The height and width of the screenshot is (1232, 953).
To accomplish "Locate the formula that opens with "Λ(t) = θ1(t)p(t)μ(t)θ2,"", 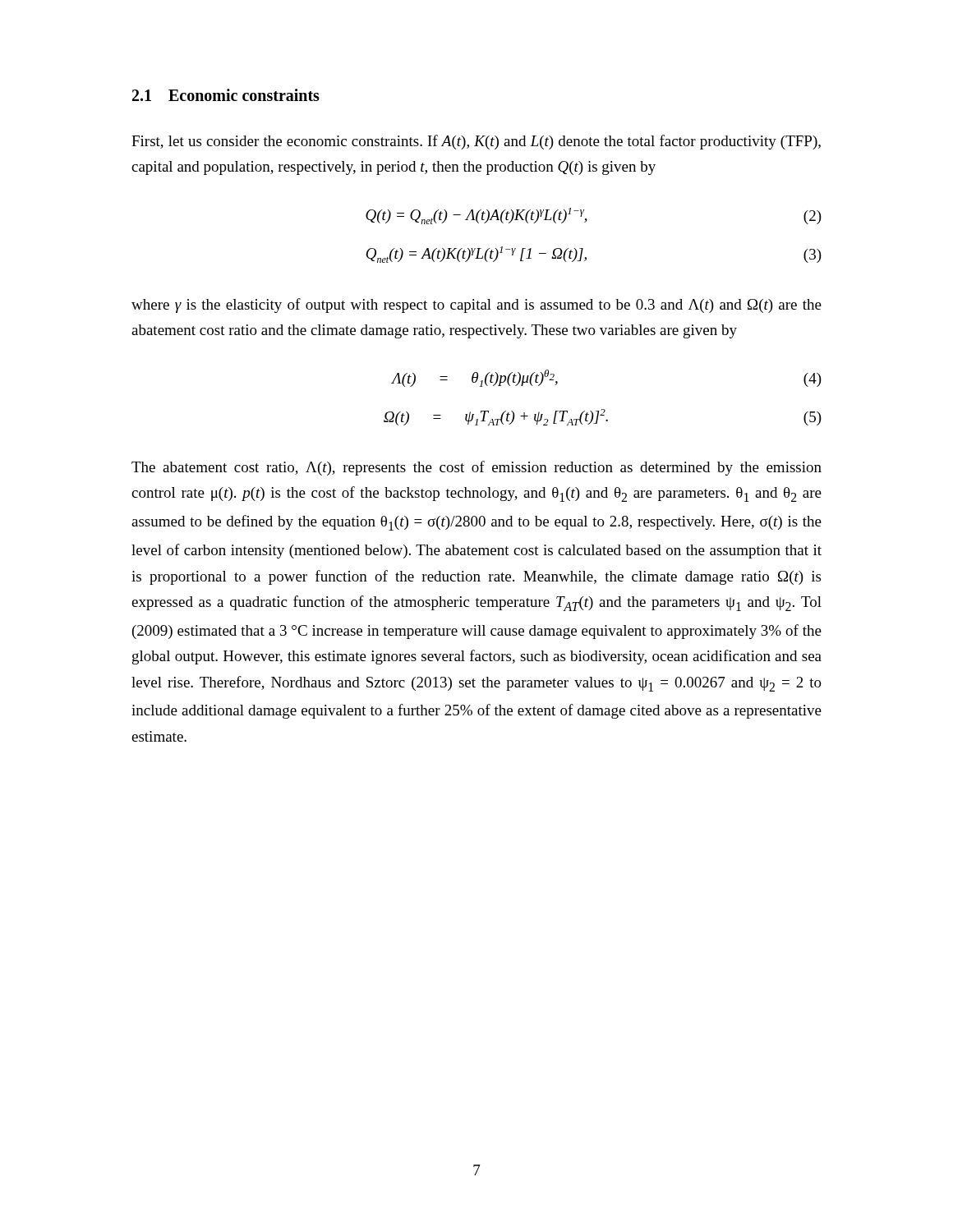I will point(476,379).
